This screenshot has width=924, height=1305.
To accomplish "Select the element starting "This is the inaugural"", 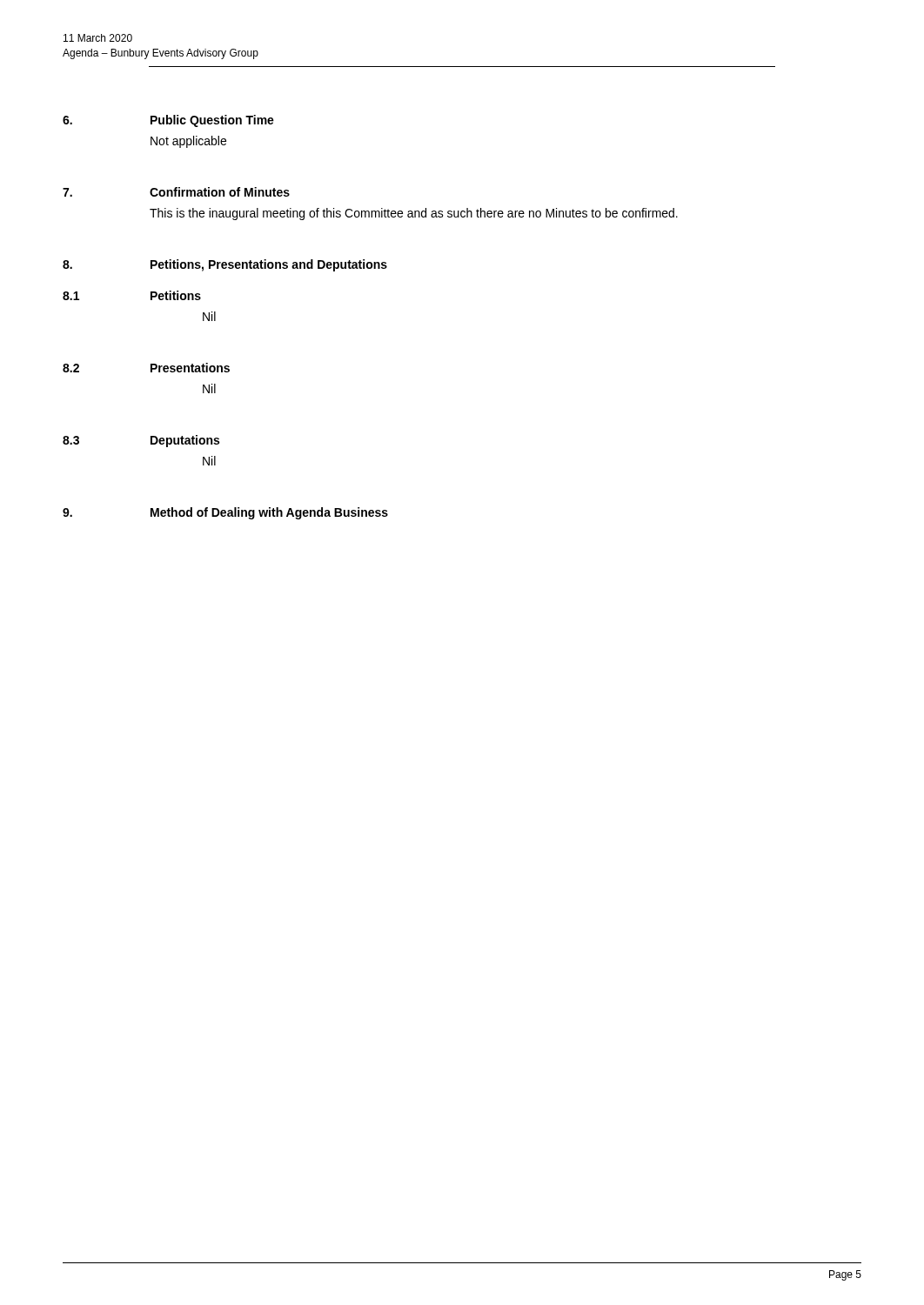I will [x=414, y=213].
